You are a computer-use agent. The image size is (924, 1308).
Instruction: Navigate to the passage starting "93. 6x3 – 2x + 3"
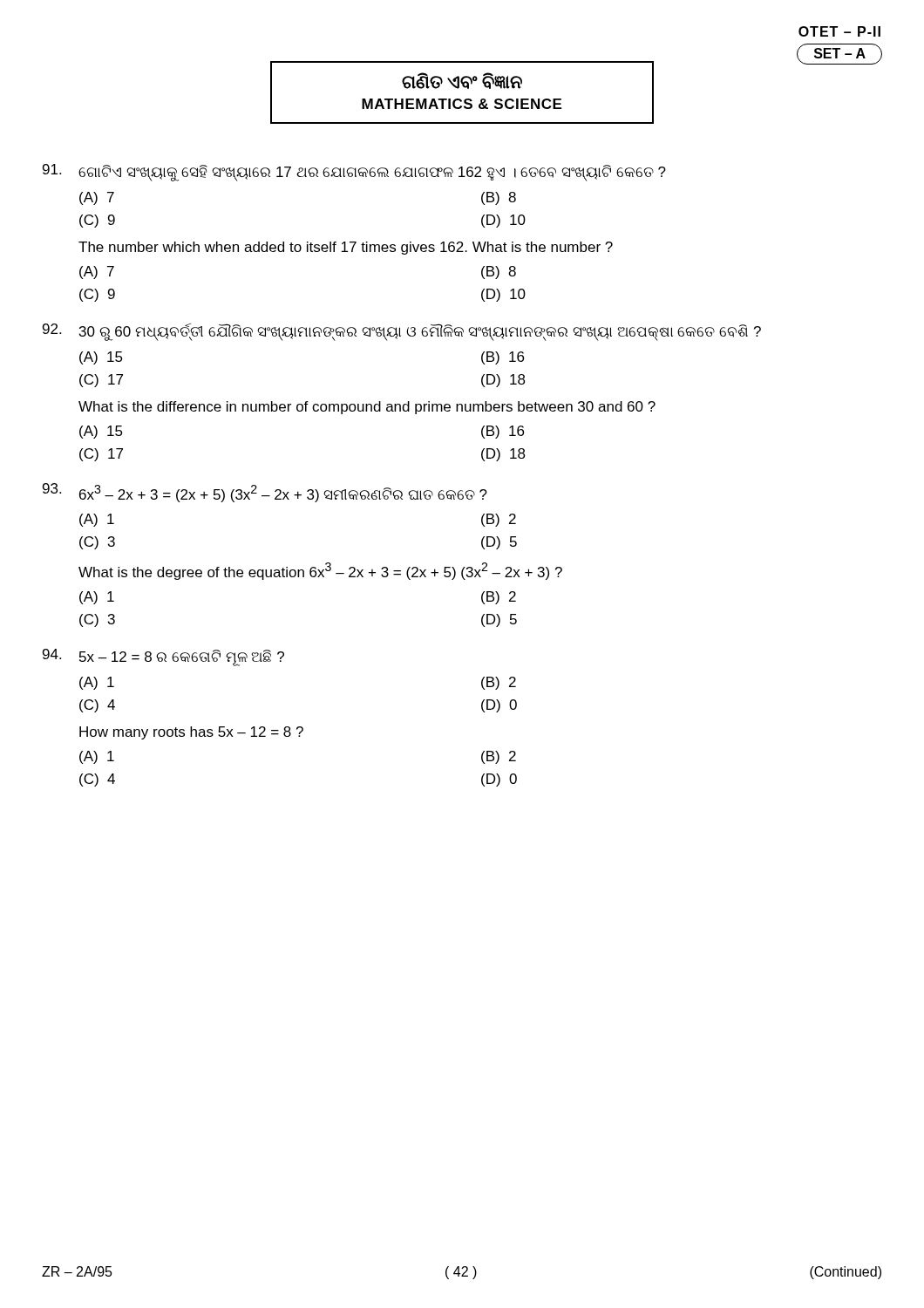tap(462, 493)
